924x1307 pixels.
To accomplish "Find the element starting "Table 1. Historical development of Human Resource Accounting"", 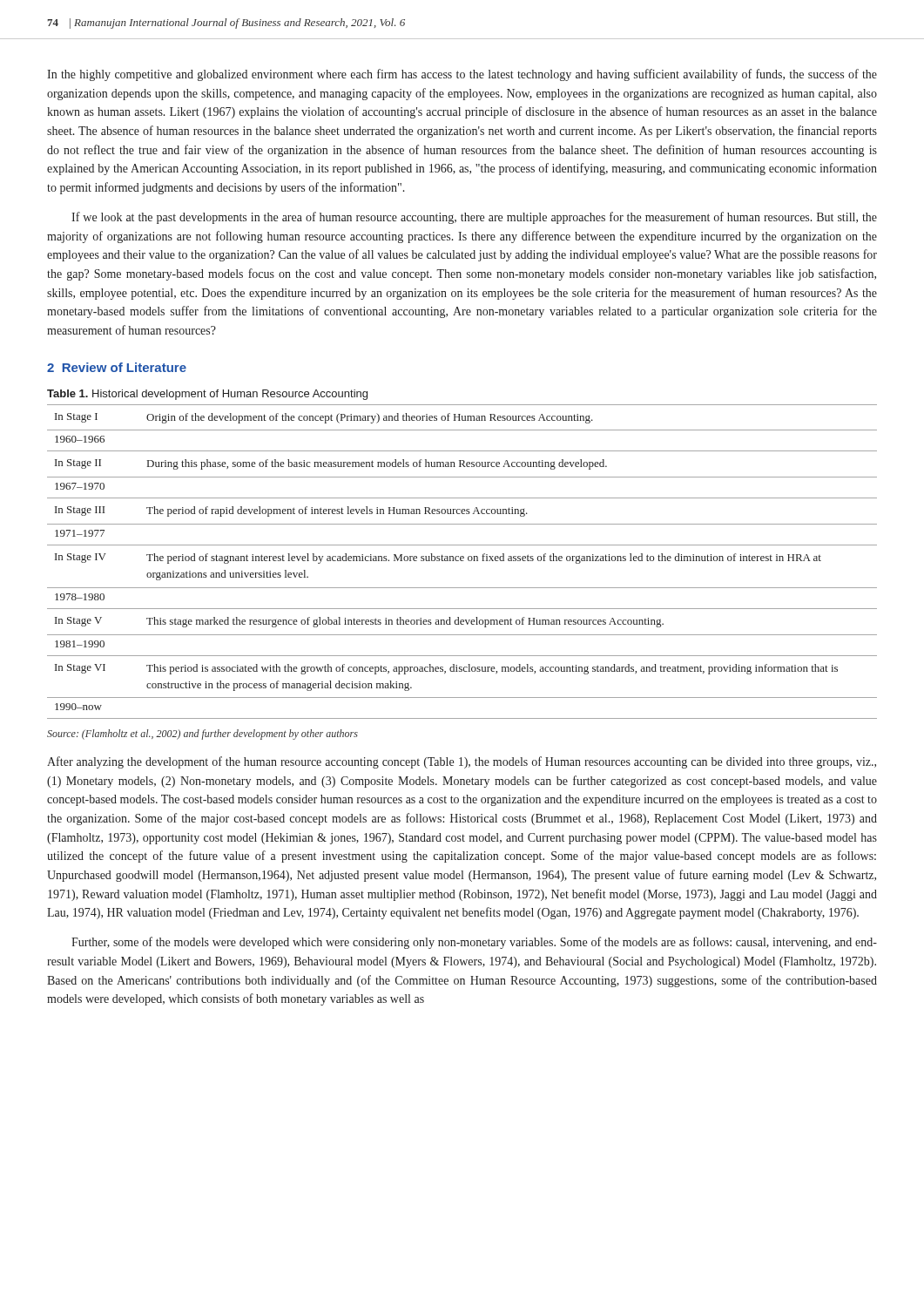I will click(208, 393).
